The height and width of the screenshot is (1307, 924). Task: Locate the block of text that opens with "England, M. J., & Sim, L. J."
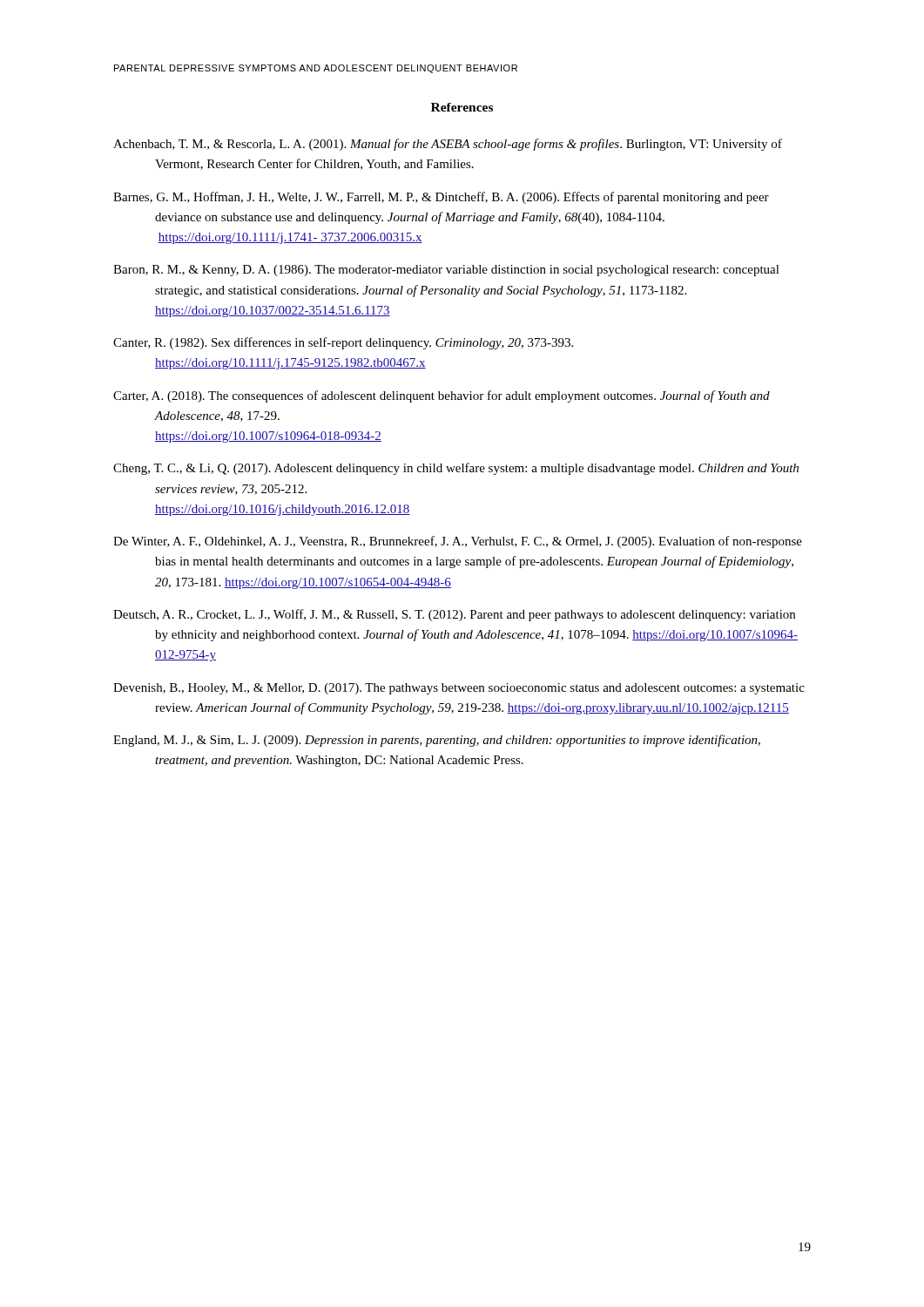click(x=437, y=750)
